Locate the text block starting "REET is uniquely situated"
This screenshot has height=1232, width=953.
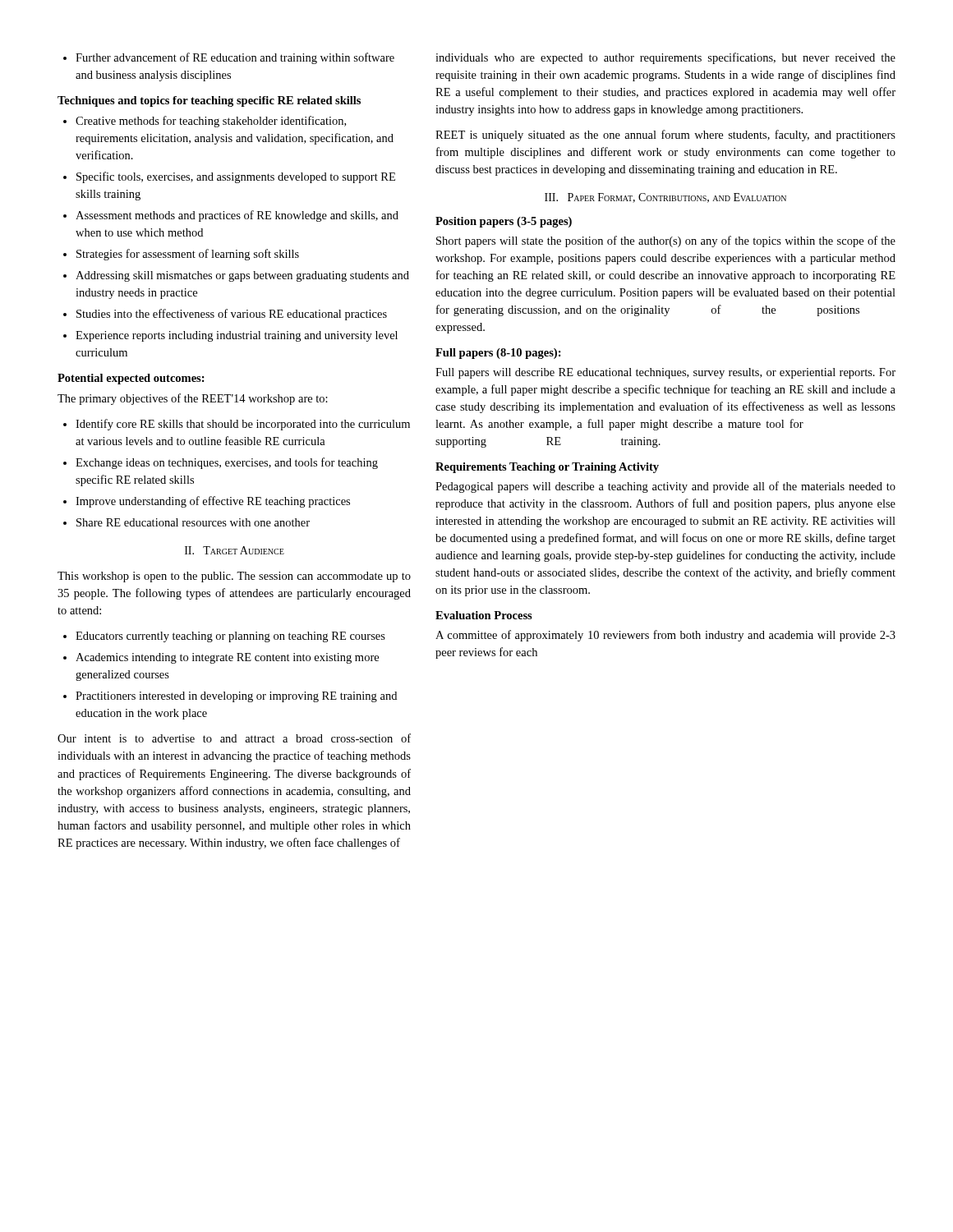click(665, 152)
